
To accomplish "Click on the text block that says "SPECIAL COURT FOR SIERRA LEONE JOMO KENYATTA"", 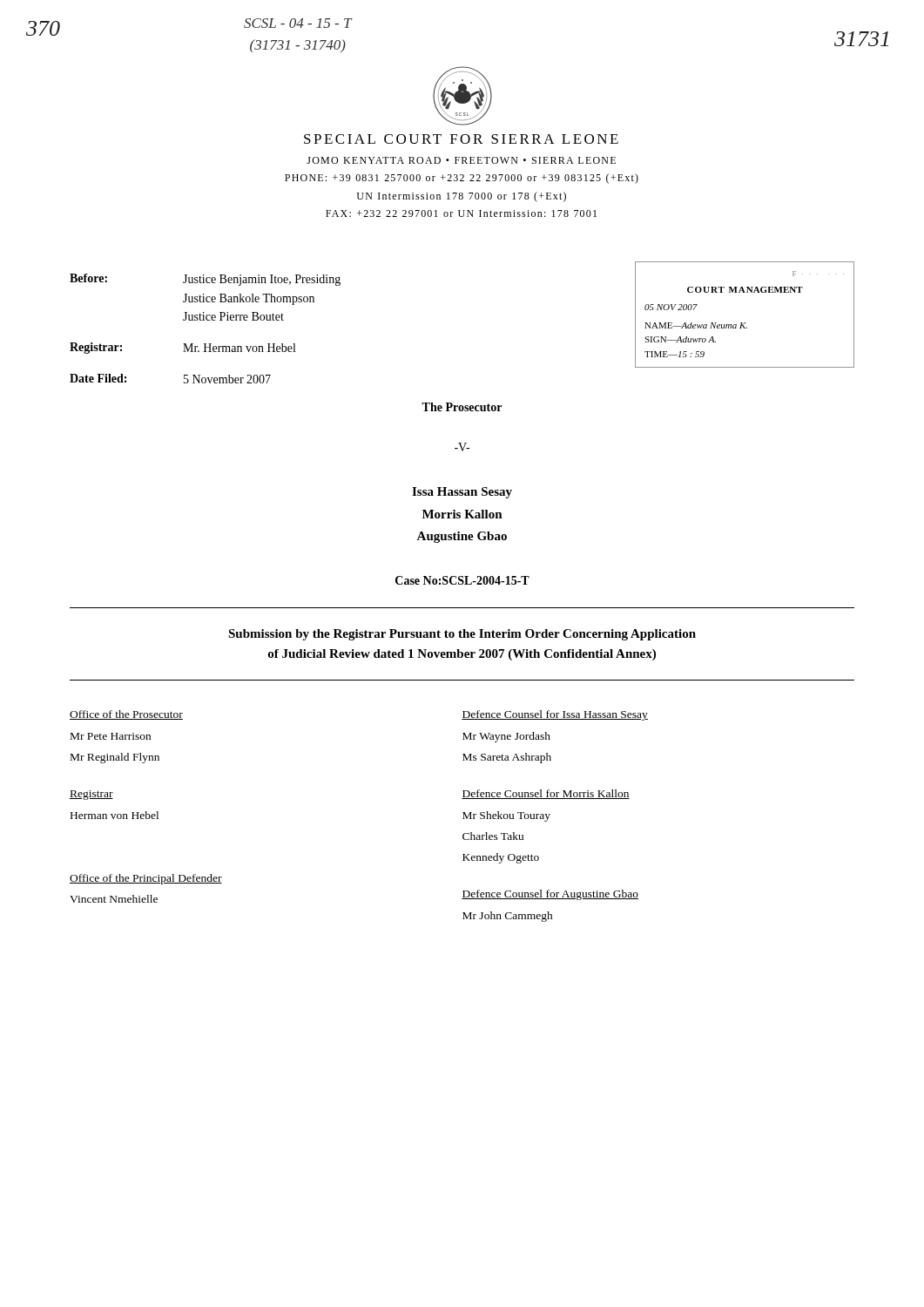I will [x=462, y=177].
